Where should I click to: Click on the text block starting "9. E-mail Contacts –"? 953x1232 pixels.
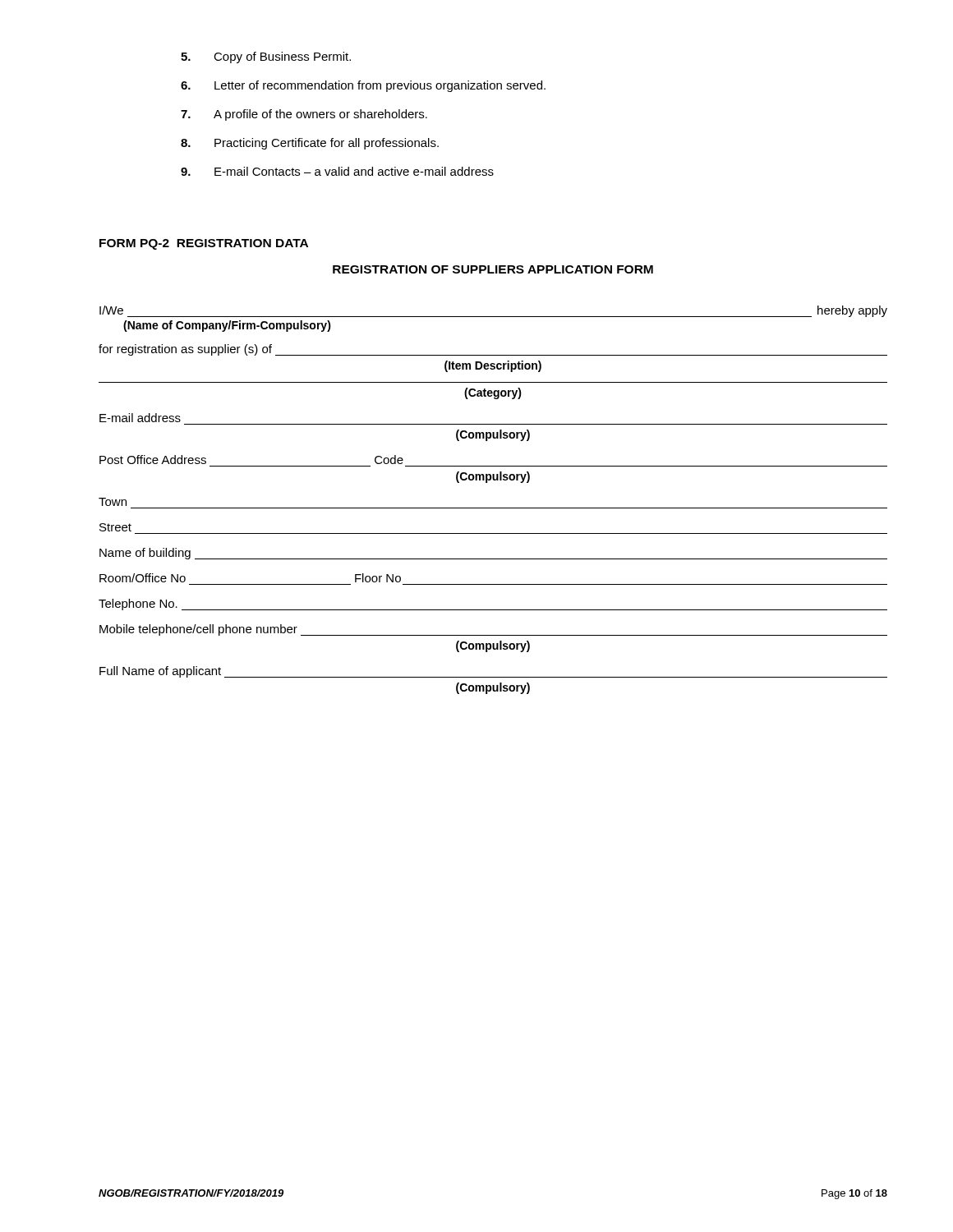coord(337,171)
